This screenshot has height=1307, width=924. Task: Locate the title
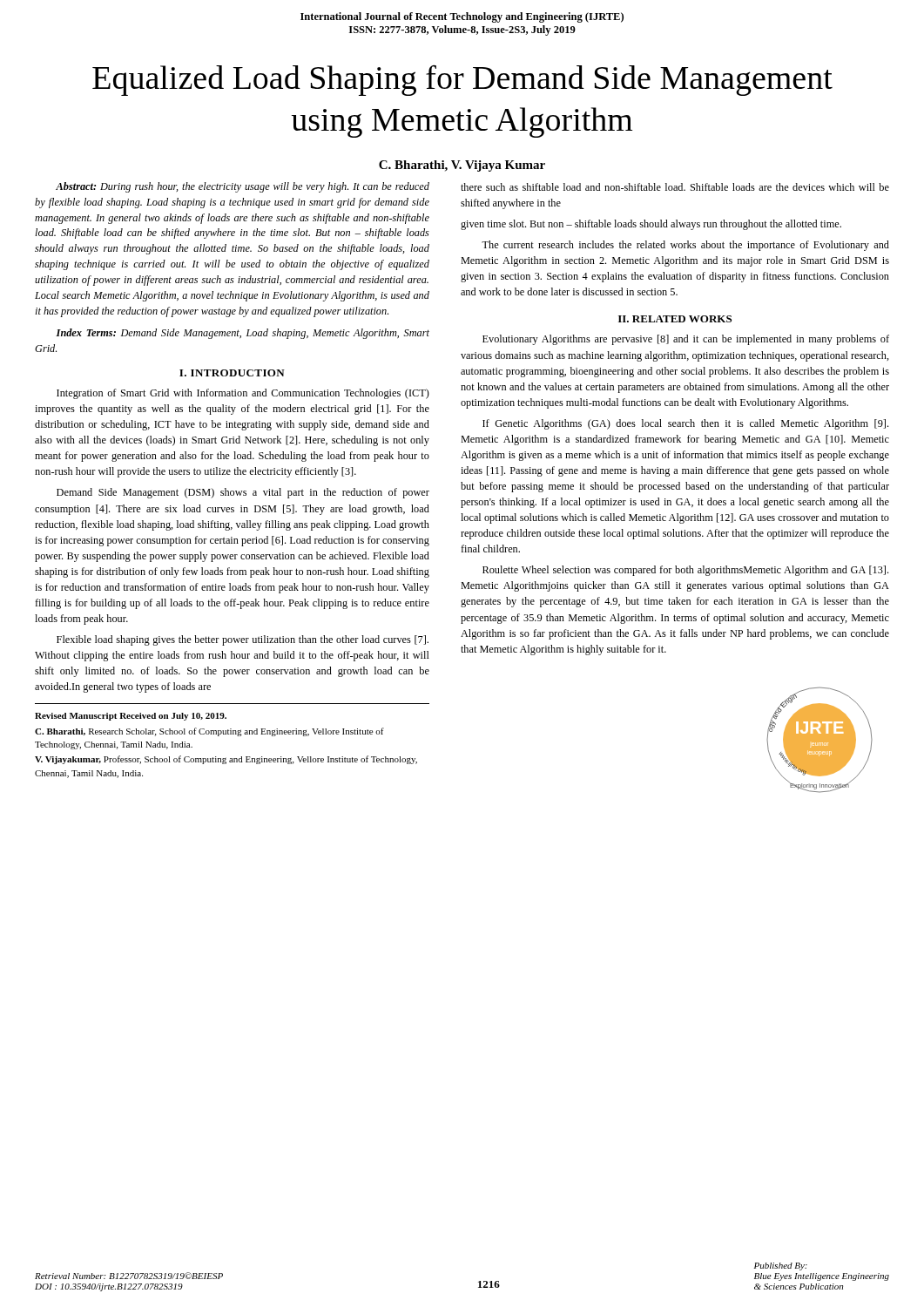tap(462, 99)
